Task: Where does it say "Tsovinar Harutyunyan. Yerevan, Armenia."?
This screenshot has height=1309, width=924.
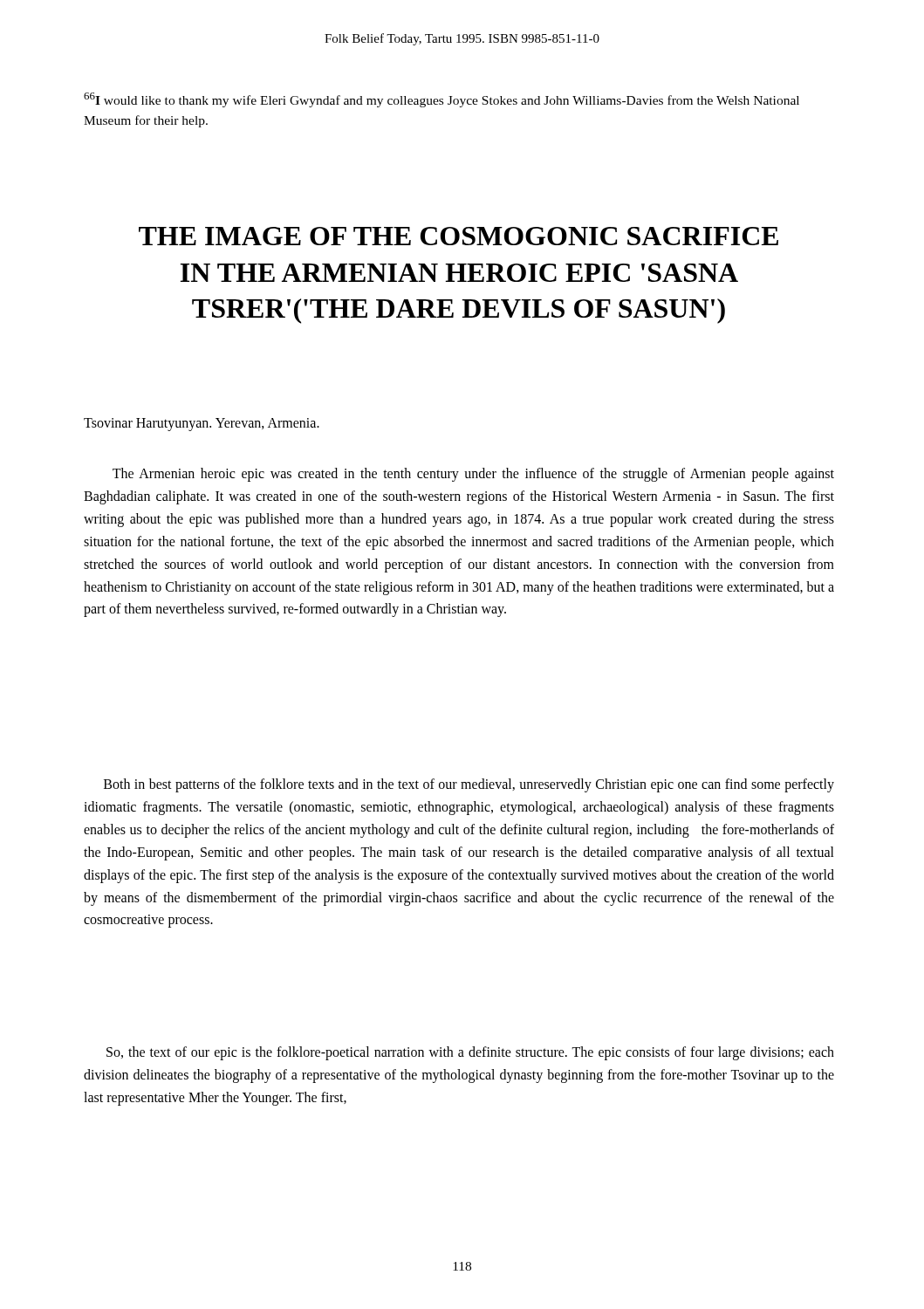Action: [x=202, y=423]
